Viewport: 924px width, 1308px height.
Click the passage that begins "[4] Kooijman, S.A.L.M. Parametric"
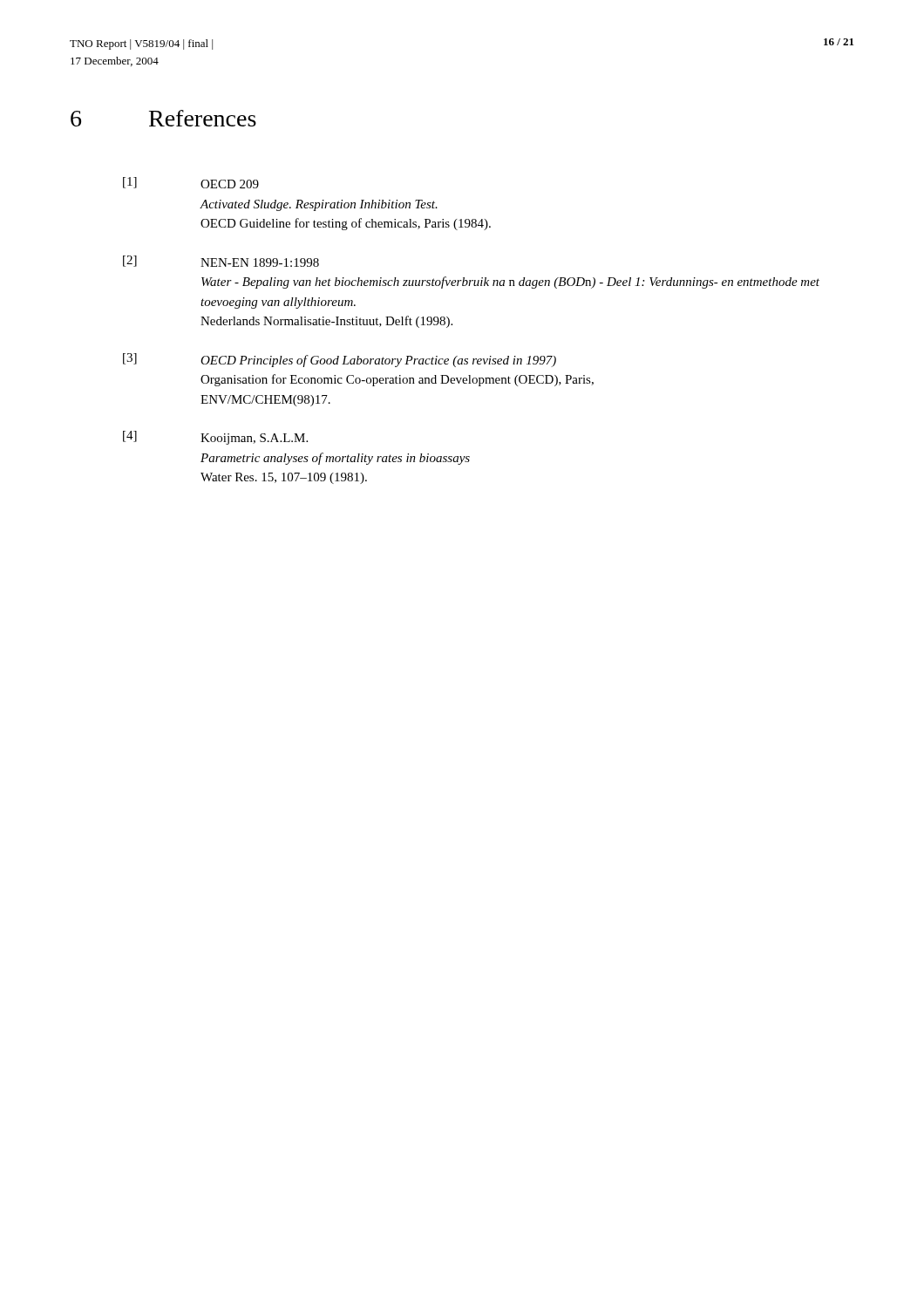tap(296, 458)
